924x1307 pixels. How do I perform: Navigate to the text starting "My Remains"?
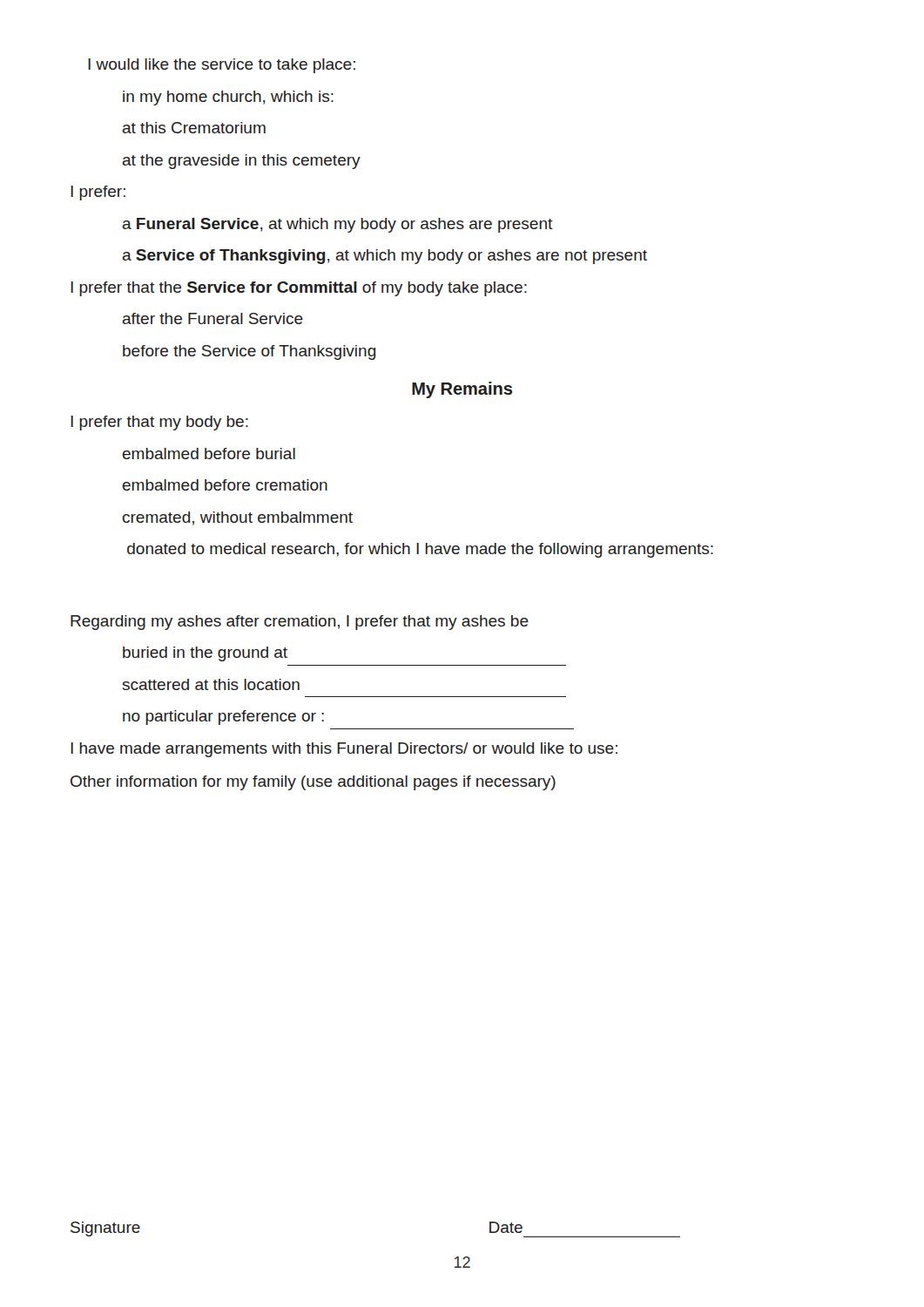click(x=462, y=389)
